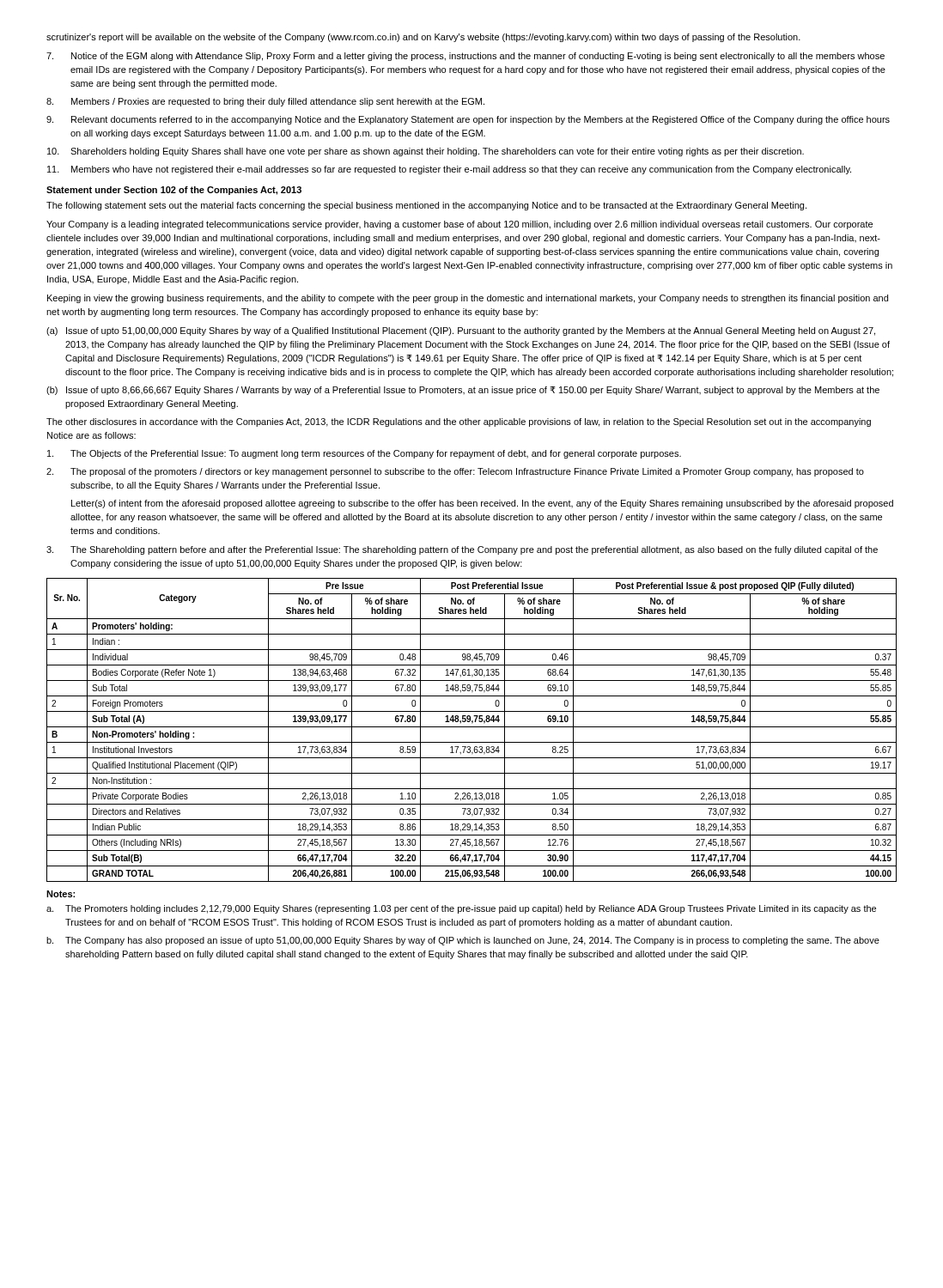Click the passage that begins "Keeping in view the growing business requirements,"

pyautogui.click(x=468, y=305)
